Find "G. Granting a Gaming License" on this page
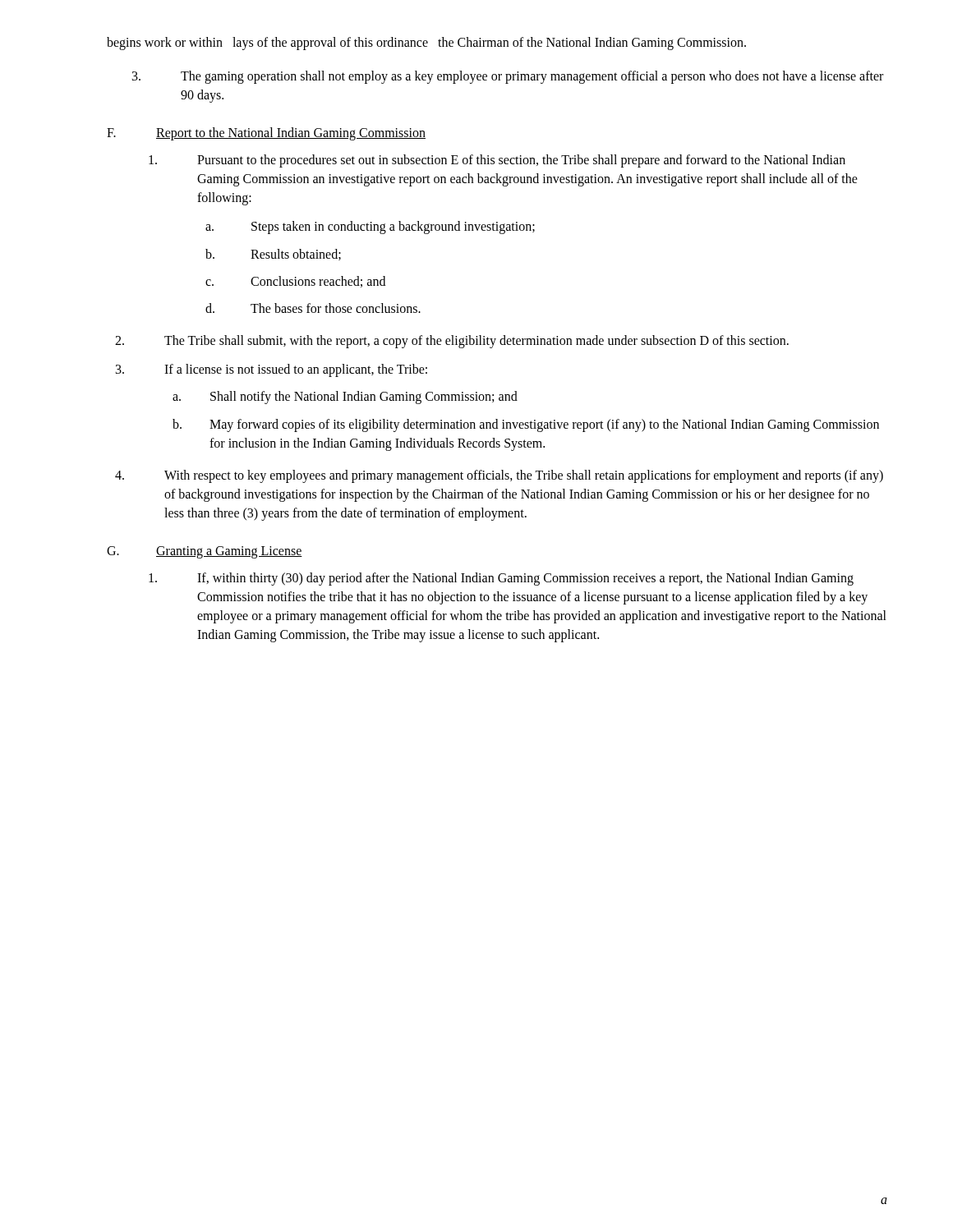 [x=204, y=550]
